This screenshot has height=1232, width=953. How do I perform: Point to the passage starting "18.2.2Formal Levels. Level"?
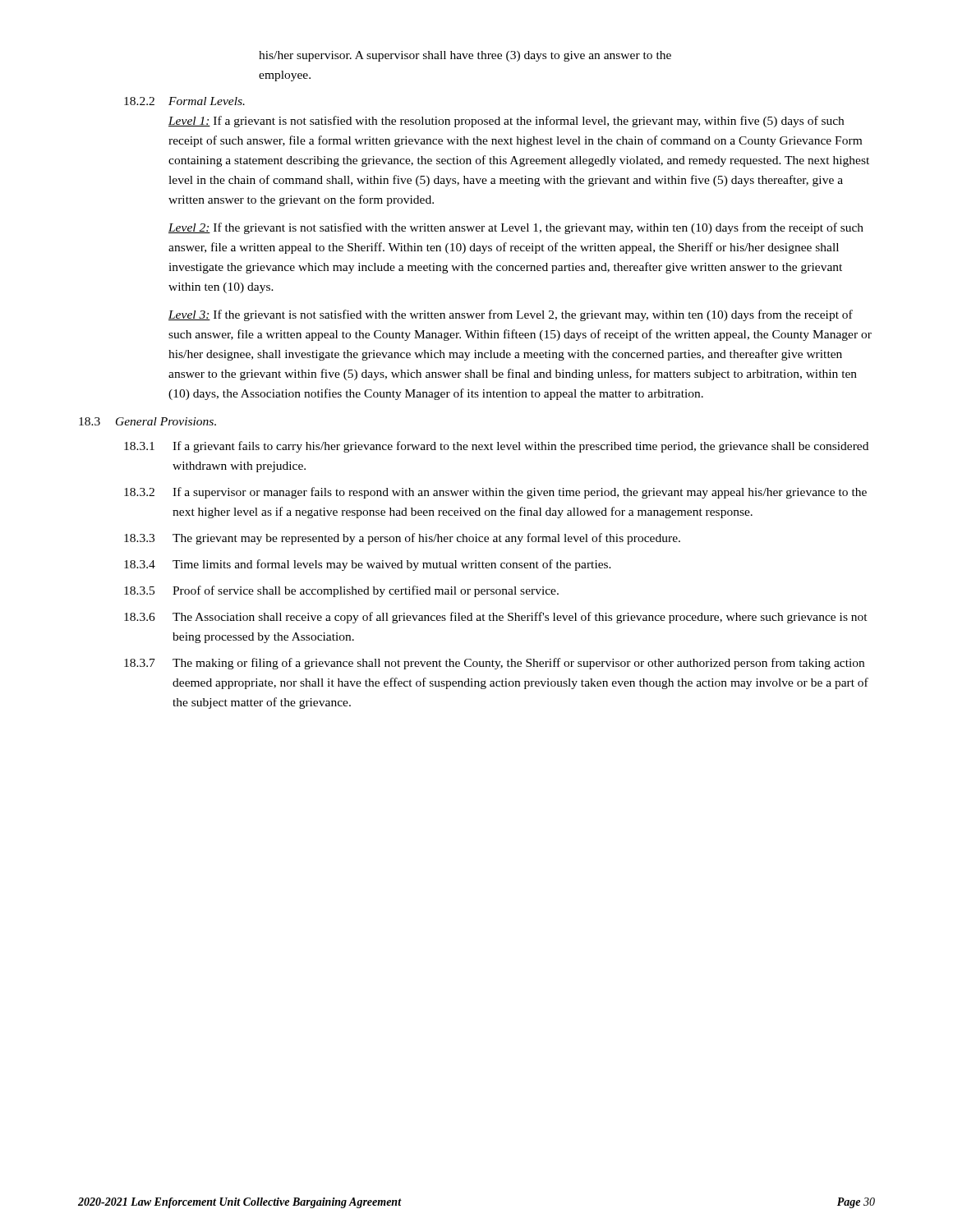(499, 247)
